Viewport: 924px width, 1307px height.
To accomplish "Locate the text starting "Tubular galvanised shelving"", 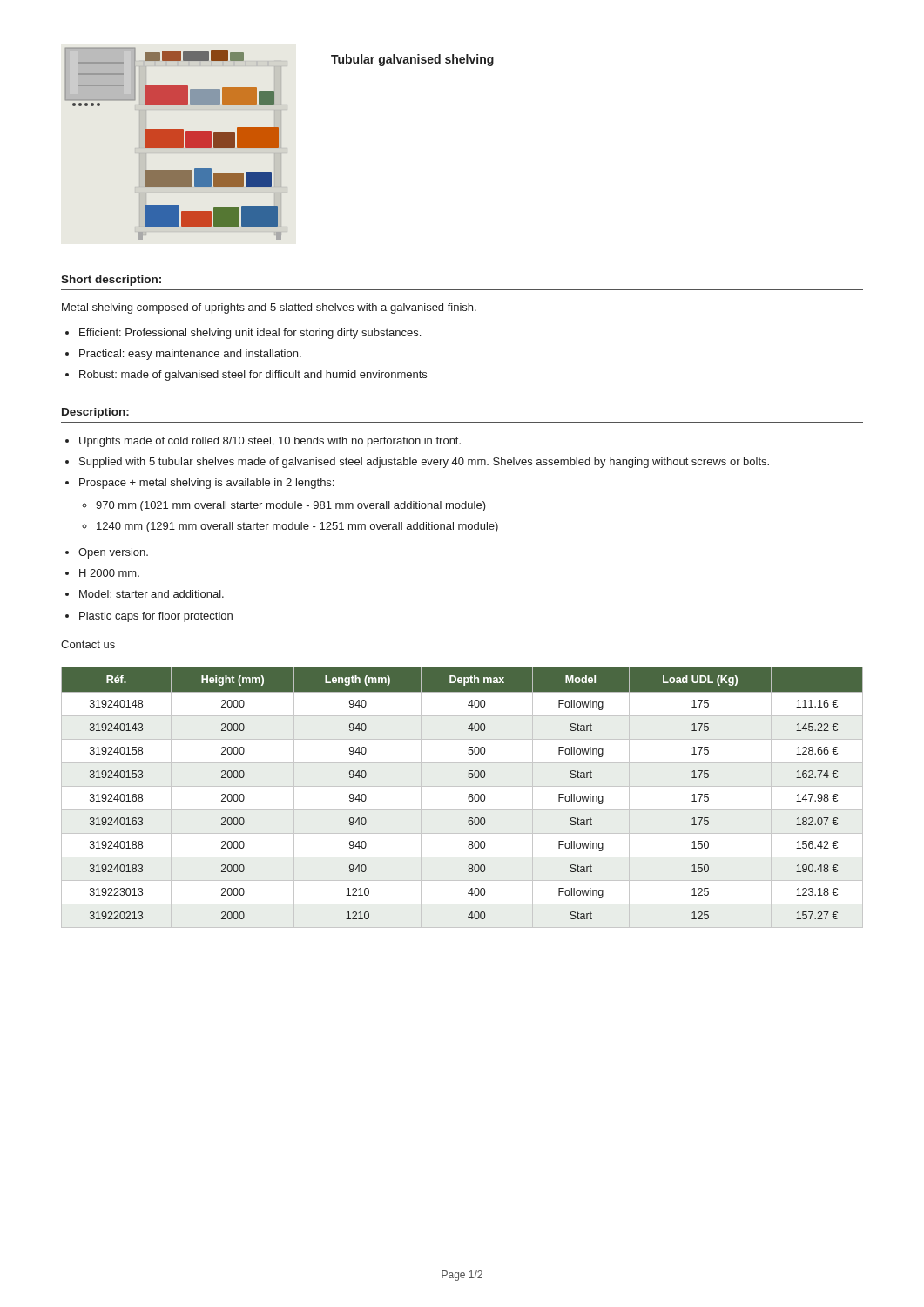I will (412, 59).
